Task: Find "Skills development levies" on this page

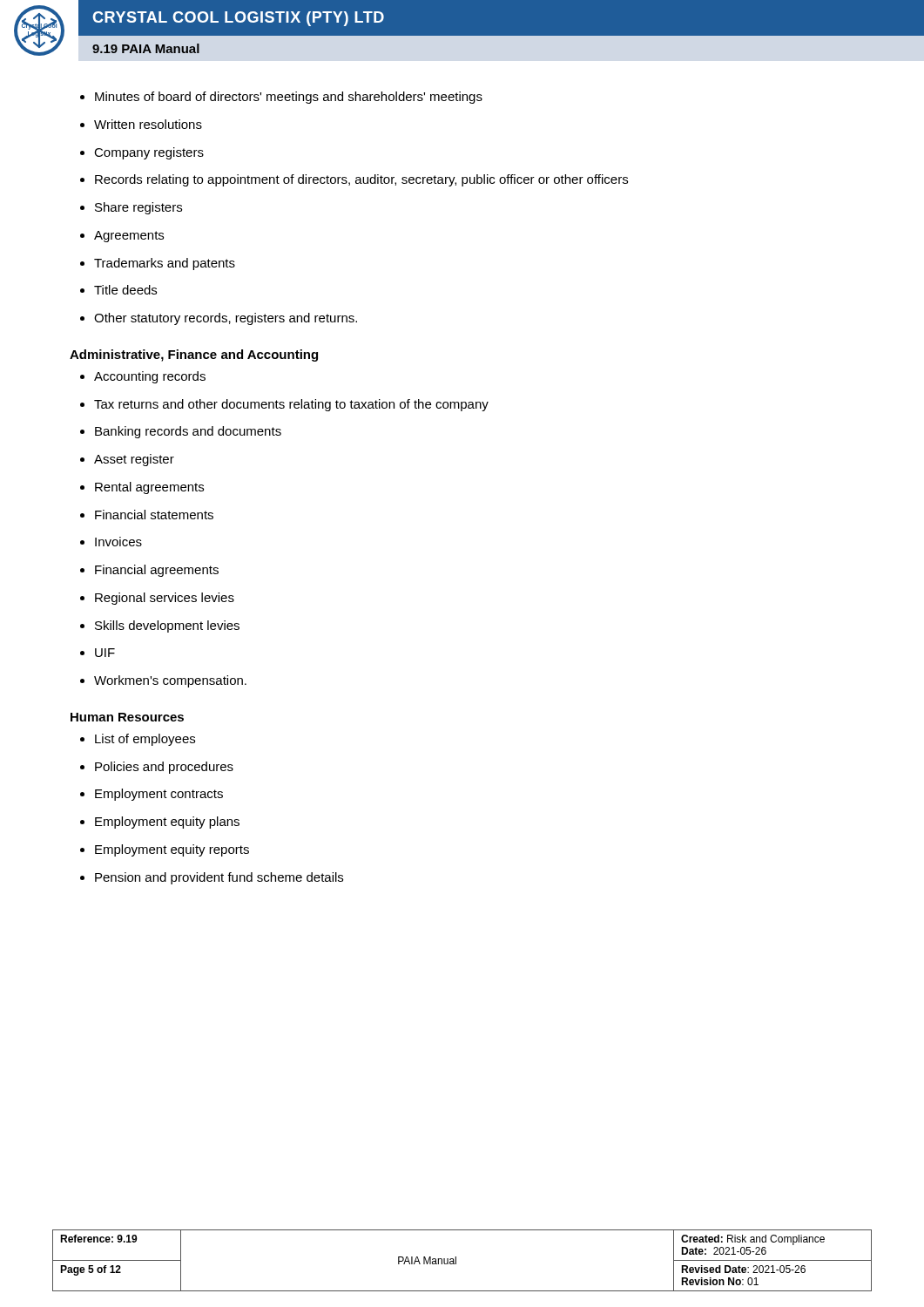Action: coord(160,626)
